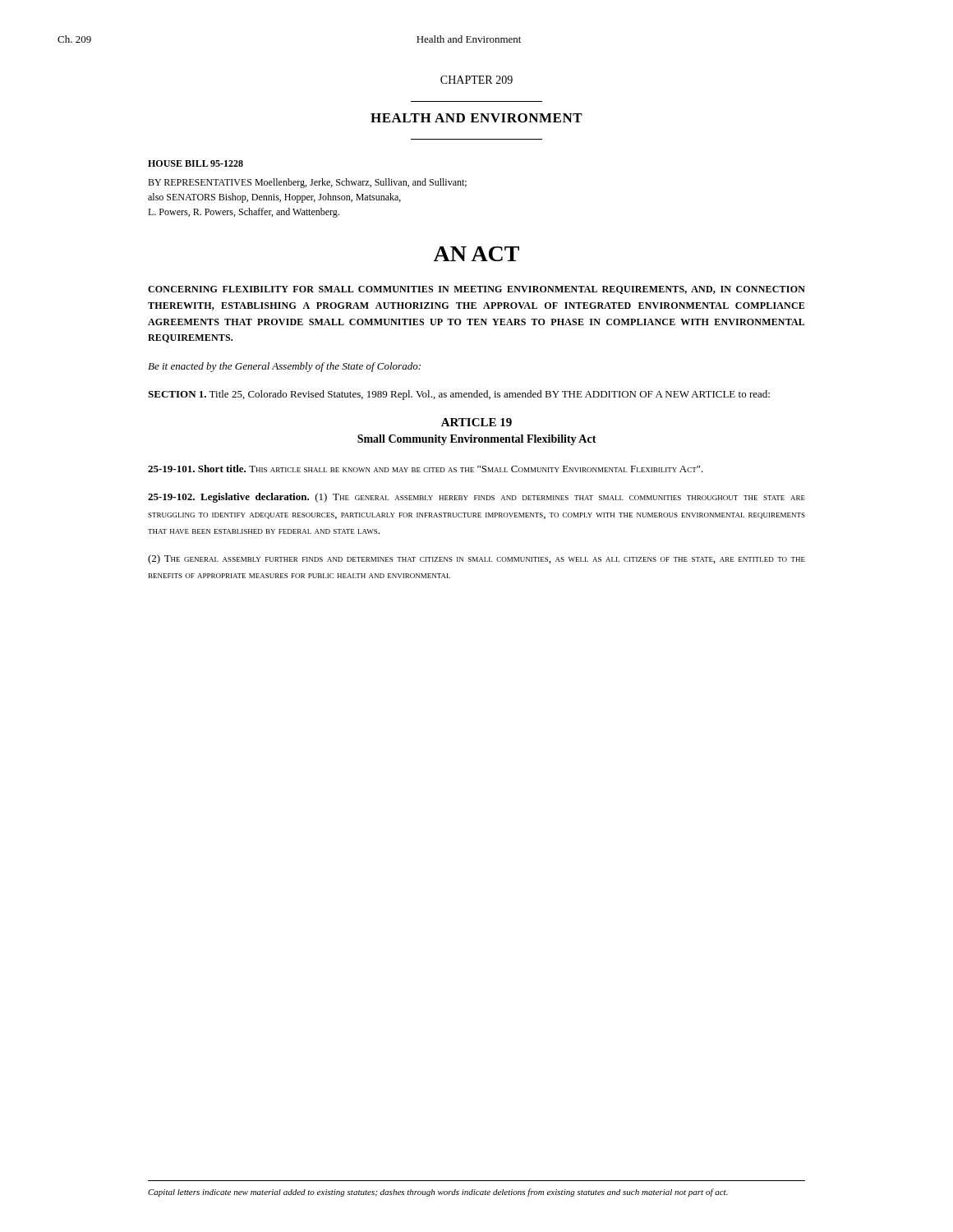
Task: Select the text block starting "25-19-102. Legislative declaration. (1)"
Action: (476, 513)
